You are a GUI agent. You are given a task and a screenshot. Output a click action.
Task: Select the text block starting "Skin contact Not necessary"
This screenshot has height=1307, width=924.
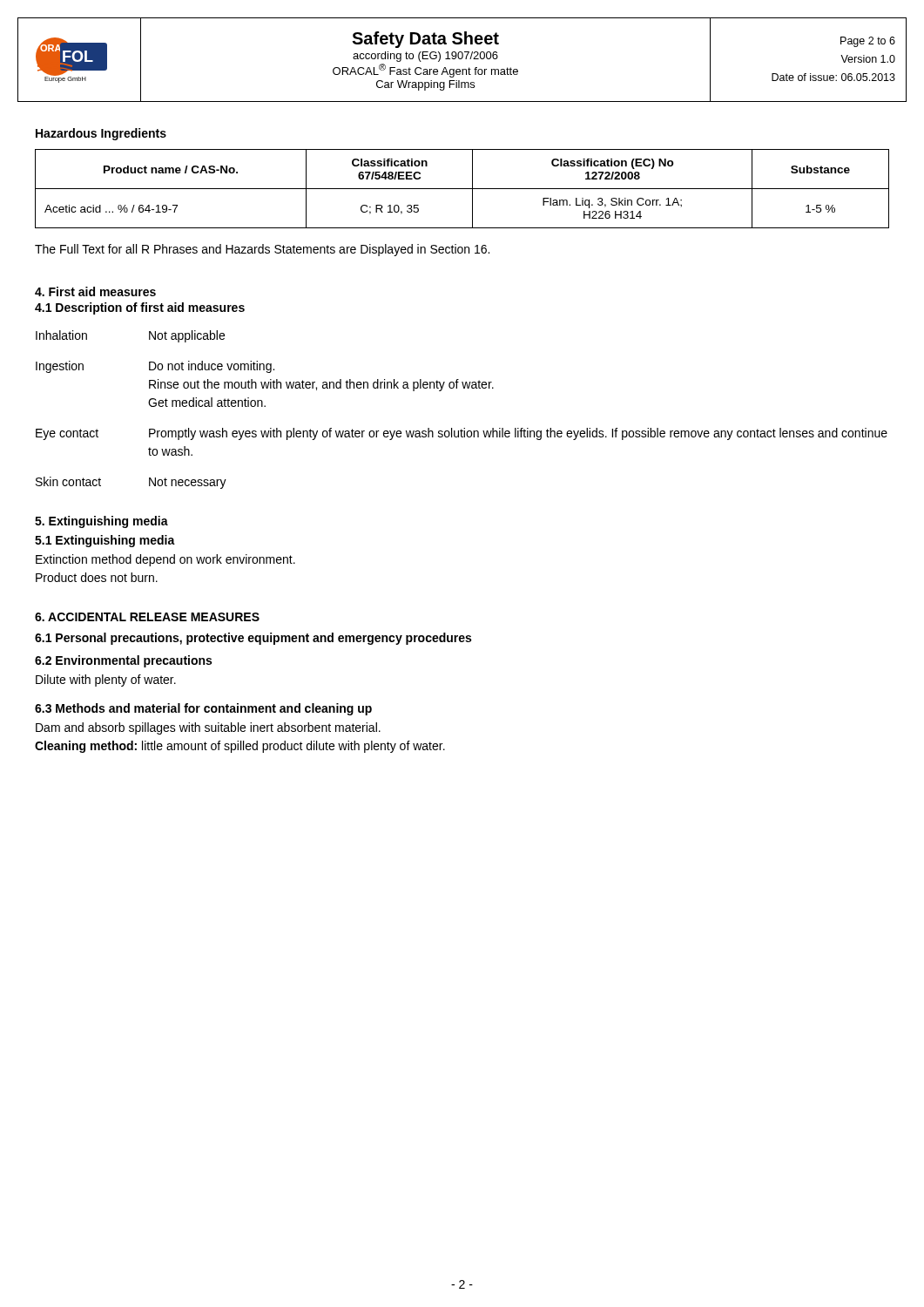click(x=68, y=482)
